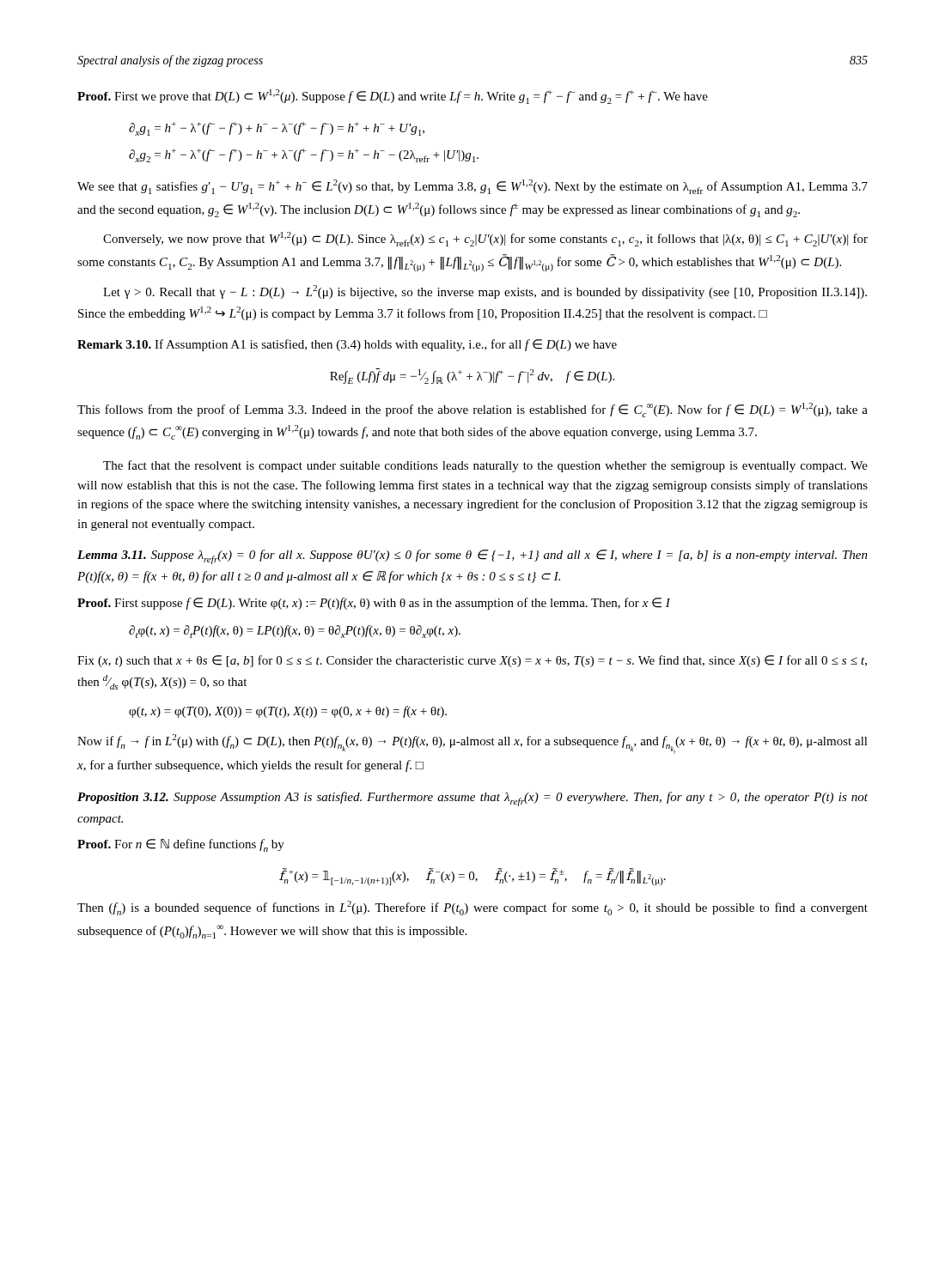Point to the text block starting "Lemma 3.11. Suppose λrefr(x) = 0"

tap(472, 566)
